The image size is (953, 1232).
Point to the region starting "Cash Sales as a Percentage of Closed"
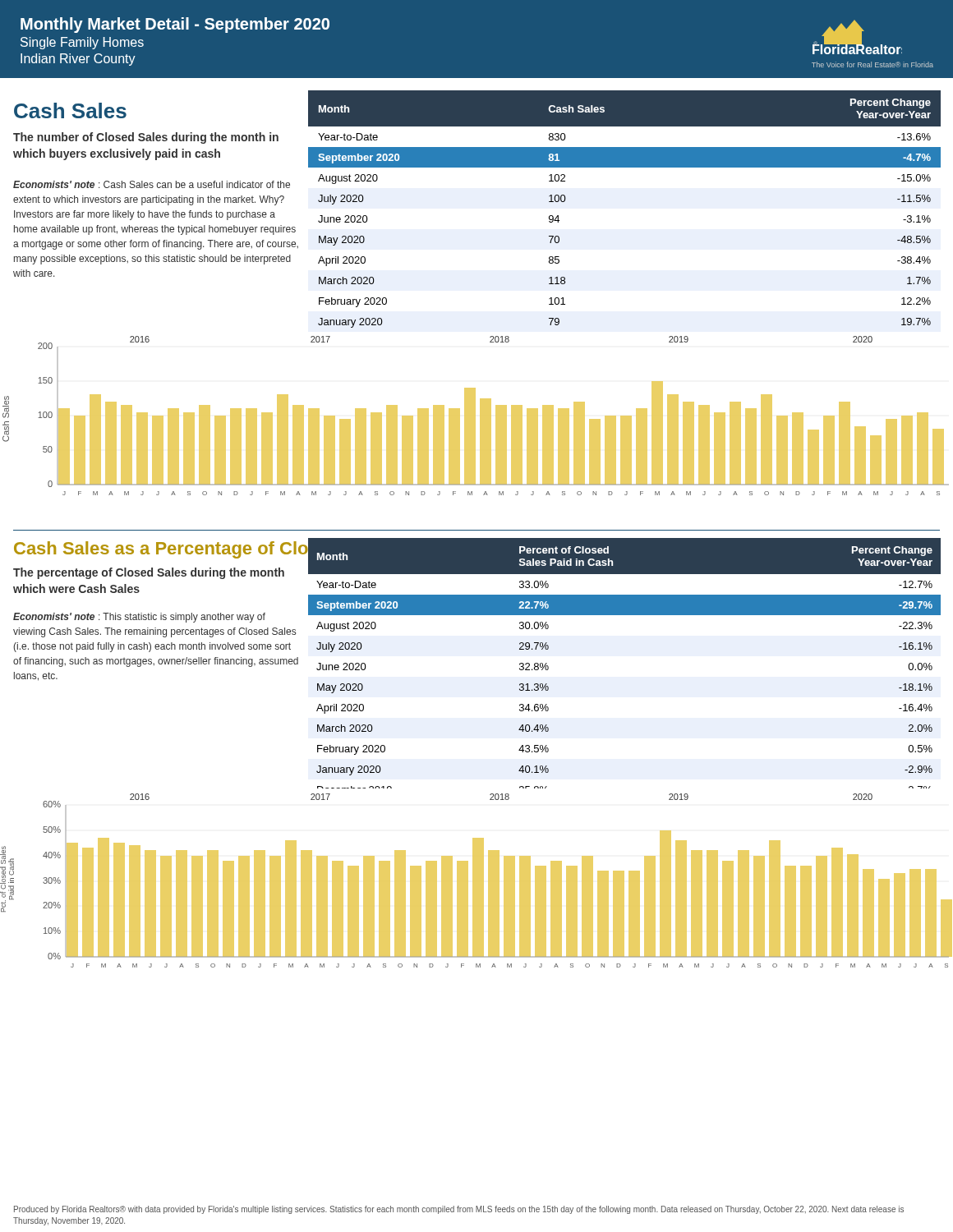point(203,548)
